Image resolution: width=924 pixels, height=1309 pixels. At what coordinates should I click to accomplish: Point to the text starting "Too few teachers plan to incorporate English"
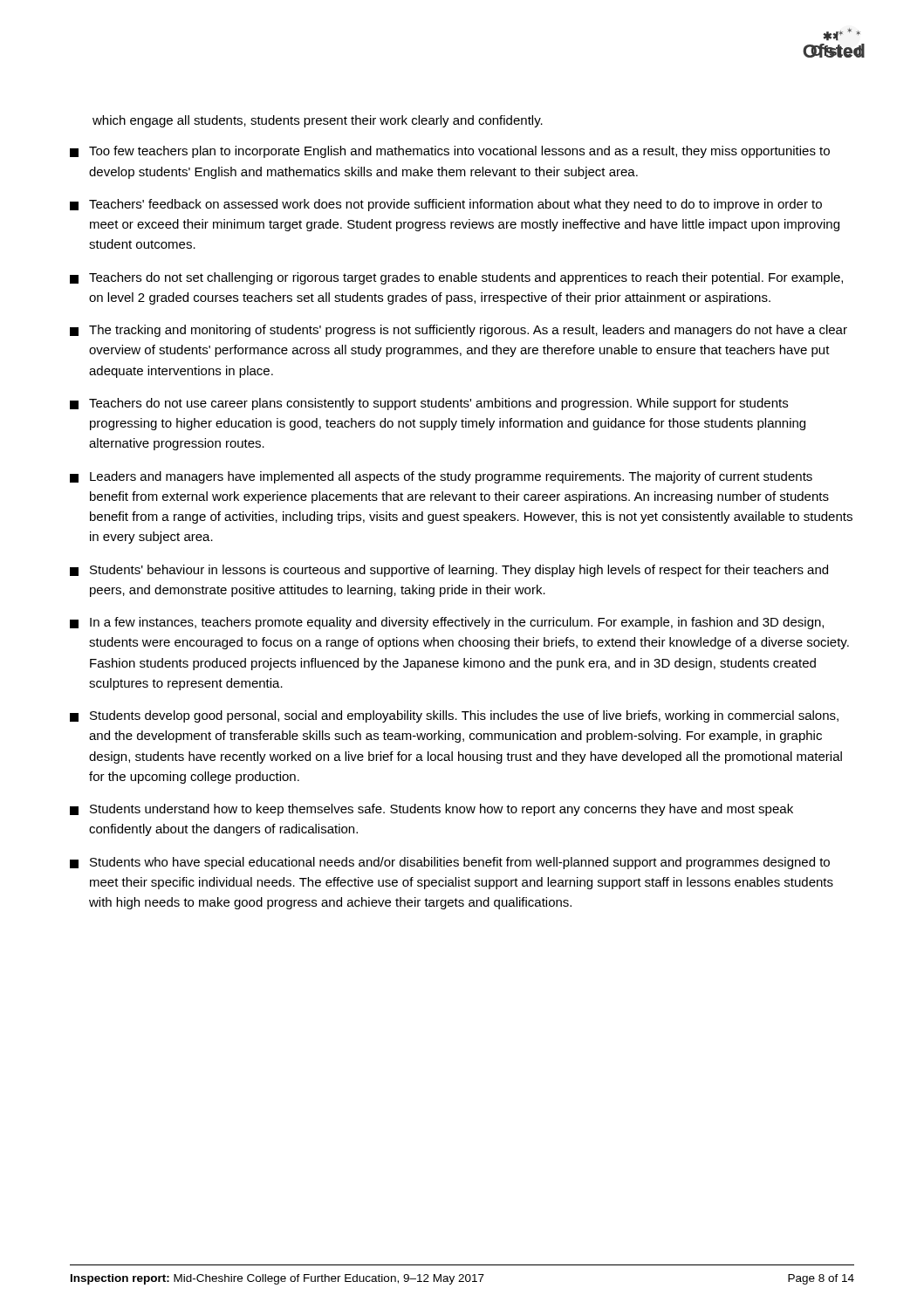462,161
